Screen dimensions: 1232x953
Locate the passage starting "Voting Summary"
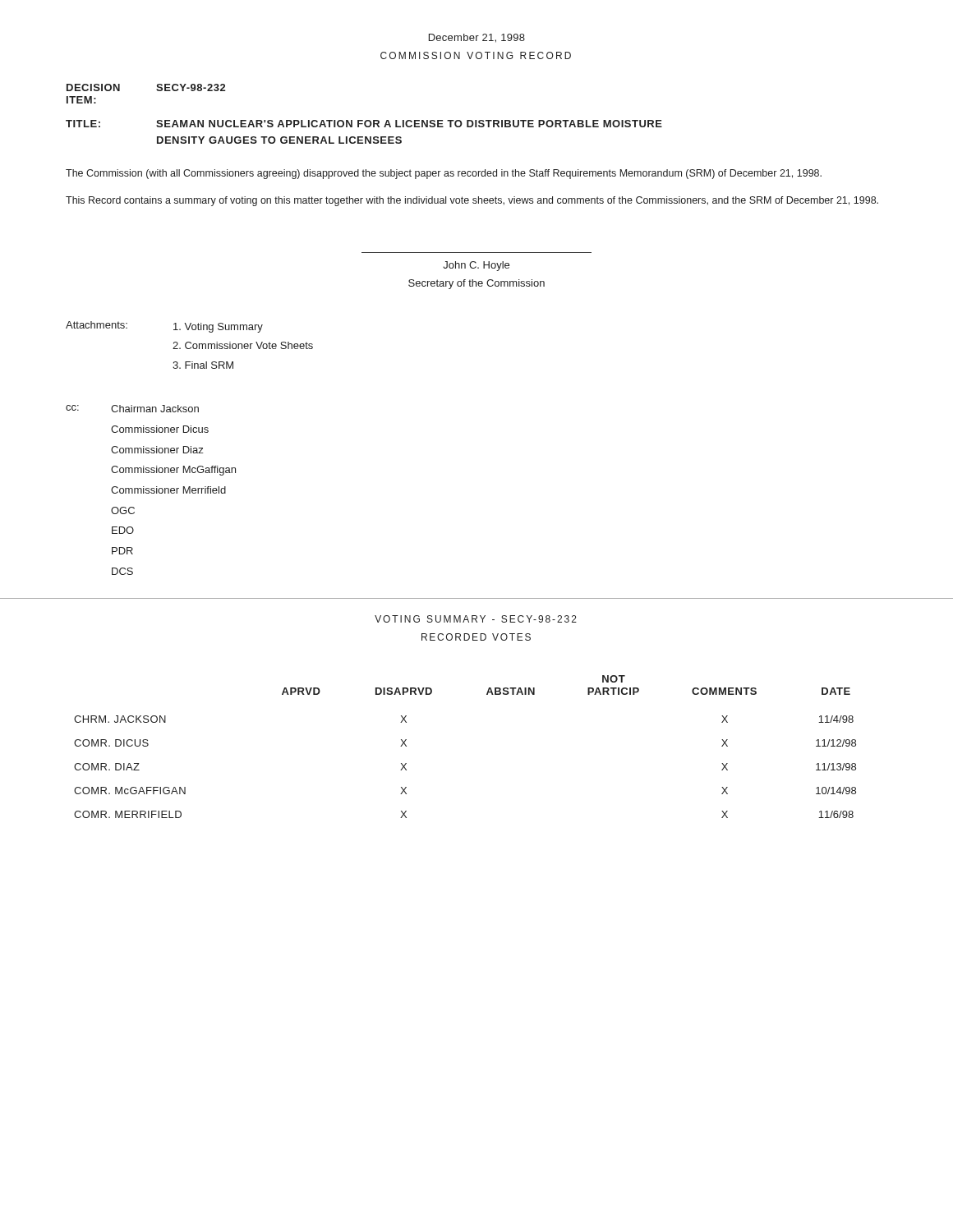pos(218,326)
